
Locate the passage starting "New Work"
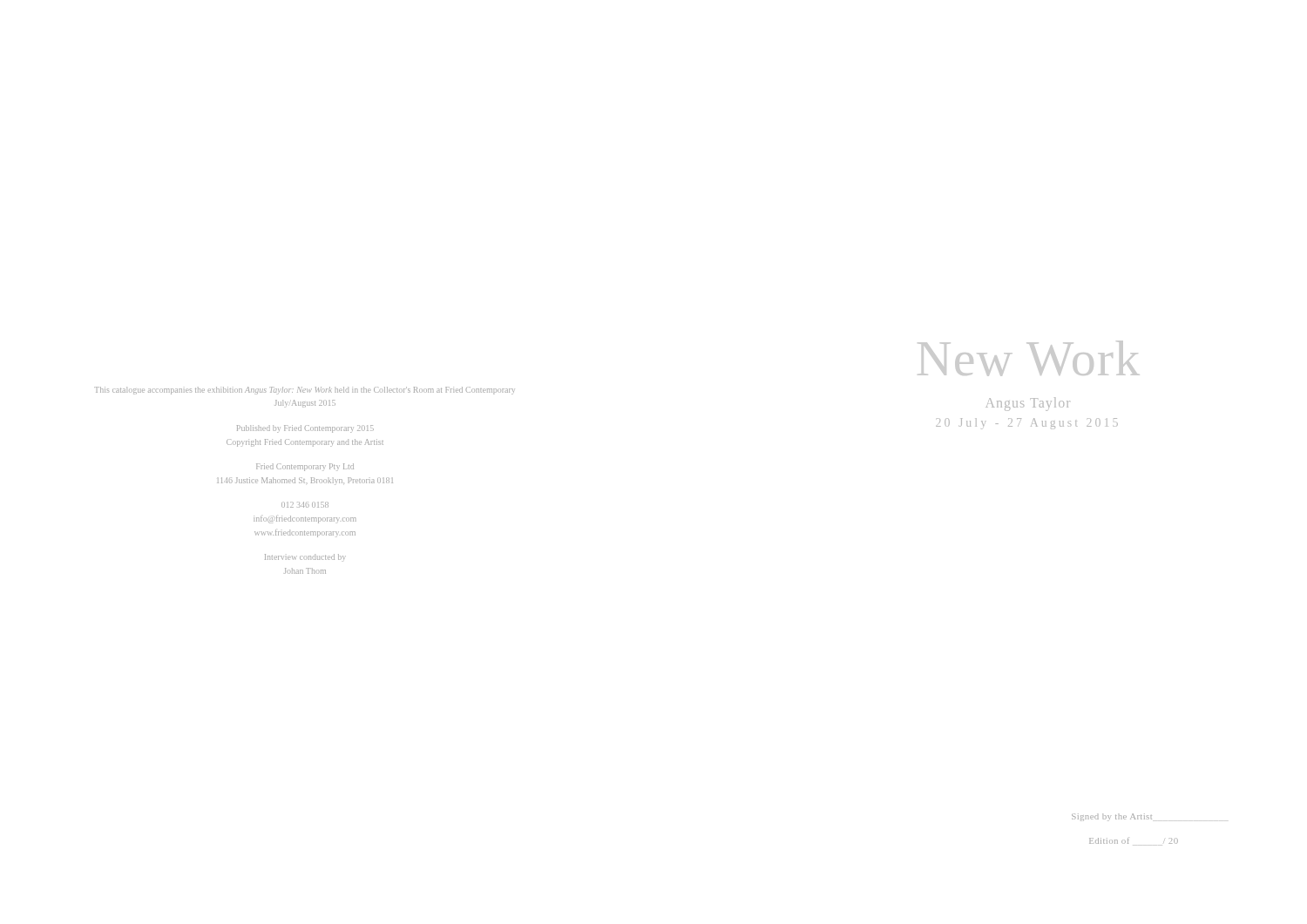click(x=1028, y=359)
